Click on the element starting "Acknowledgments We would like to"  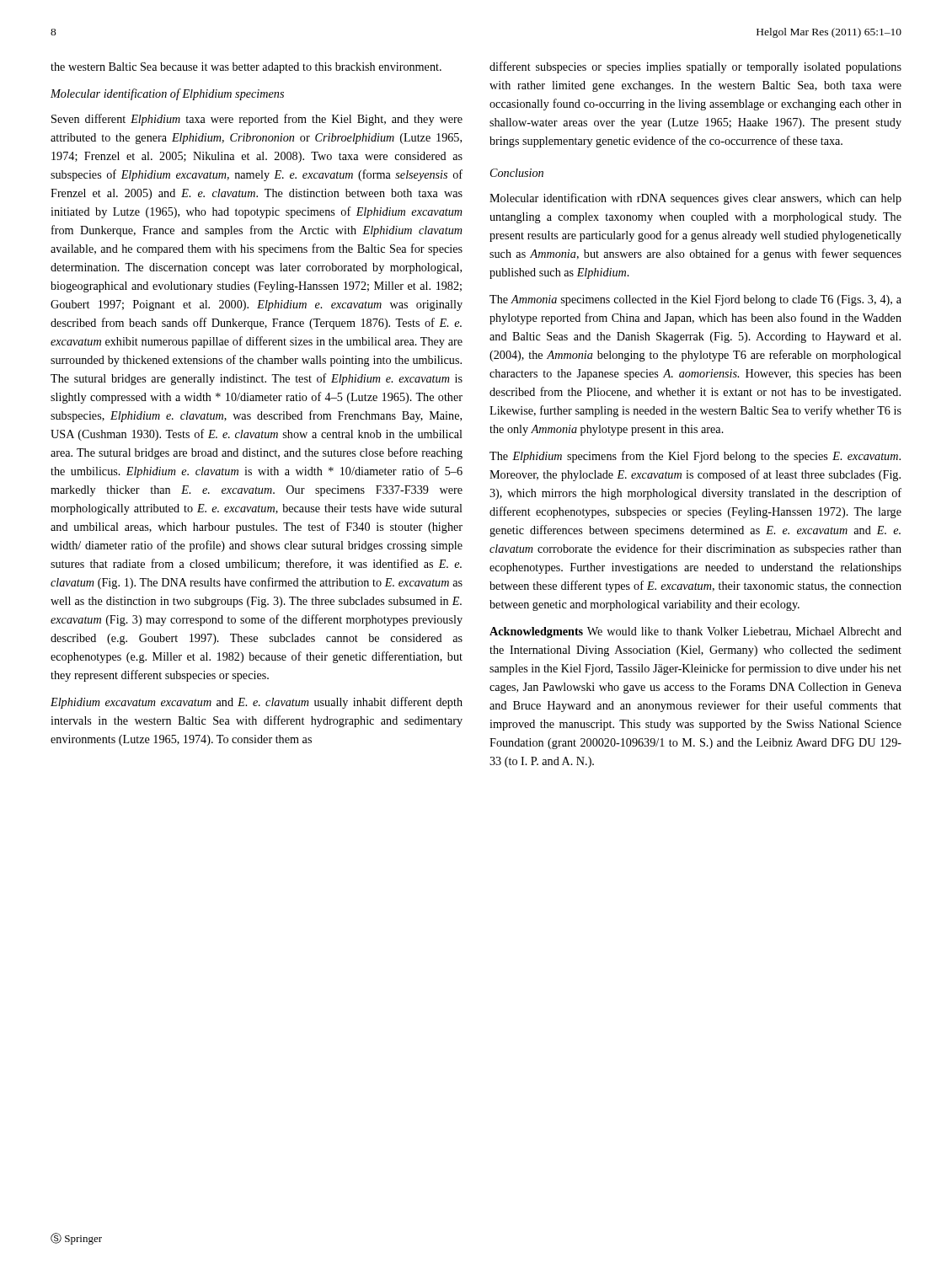tap(695, 696)
